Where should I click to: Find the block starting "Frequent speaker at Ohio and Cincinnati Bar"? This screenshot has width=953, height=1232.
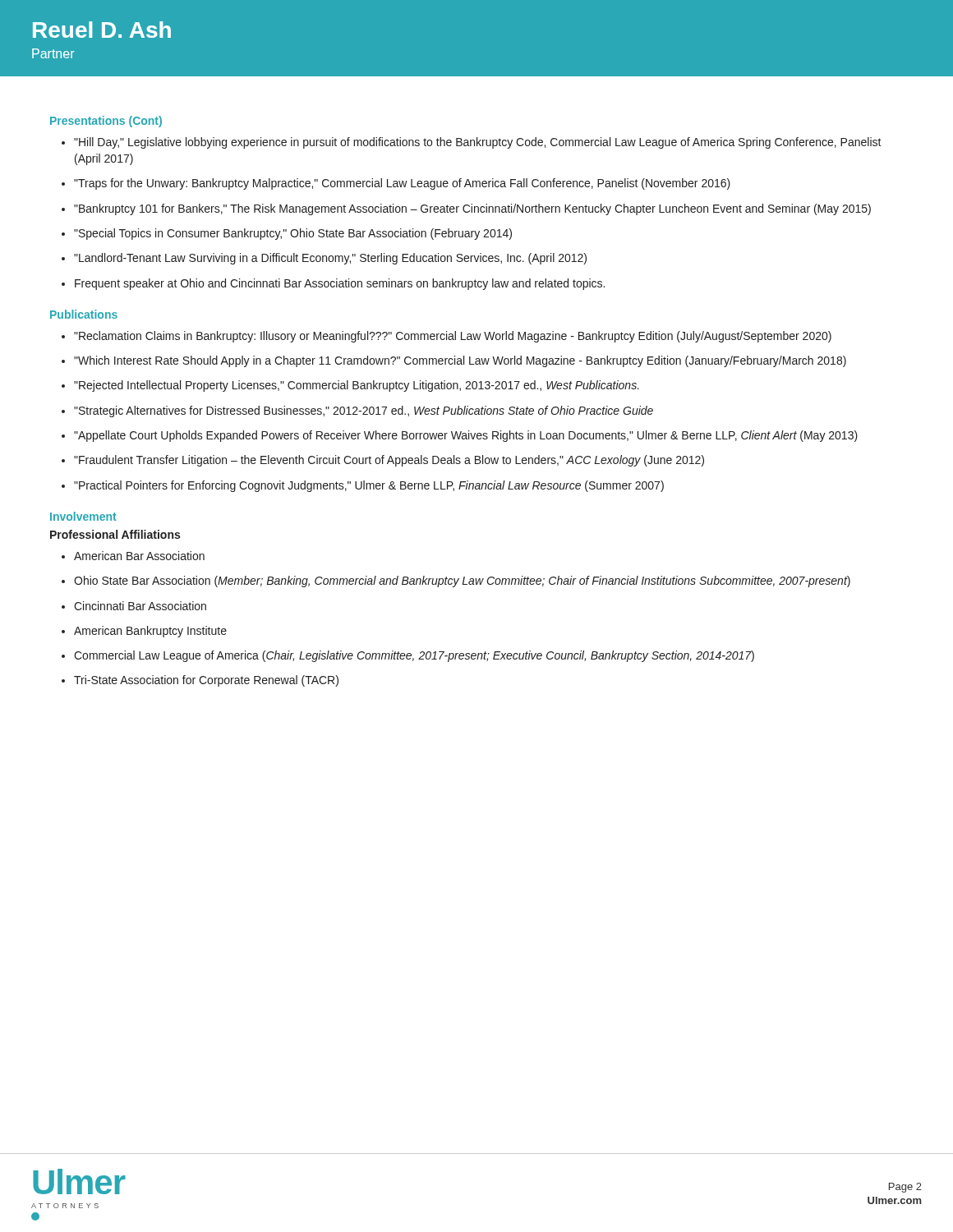tap(340, 283)
